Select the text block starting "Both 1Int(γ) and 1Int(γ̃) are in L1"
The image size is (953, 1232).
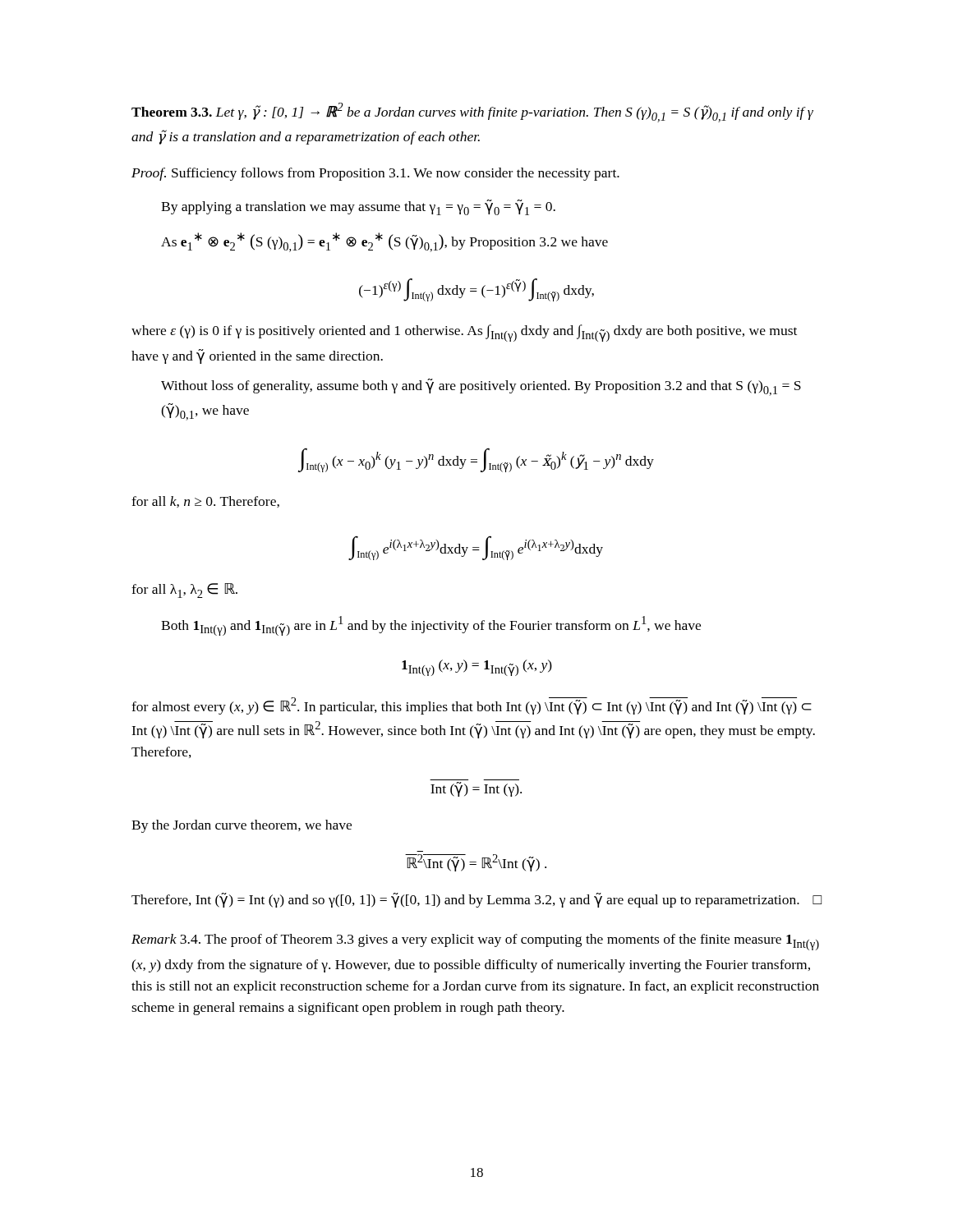(x=491, y=625)
